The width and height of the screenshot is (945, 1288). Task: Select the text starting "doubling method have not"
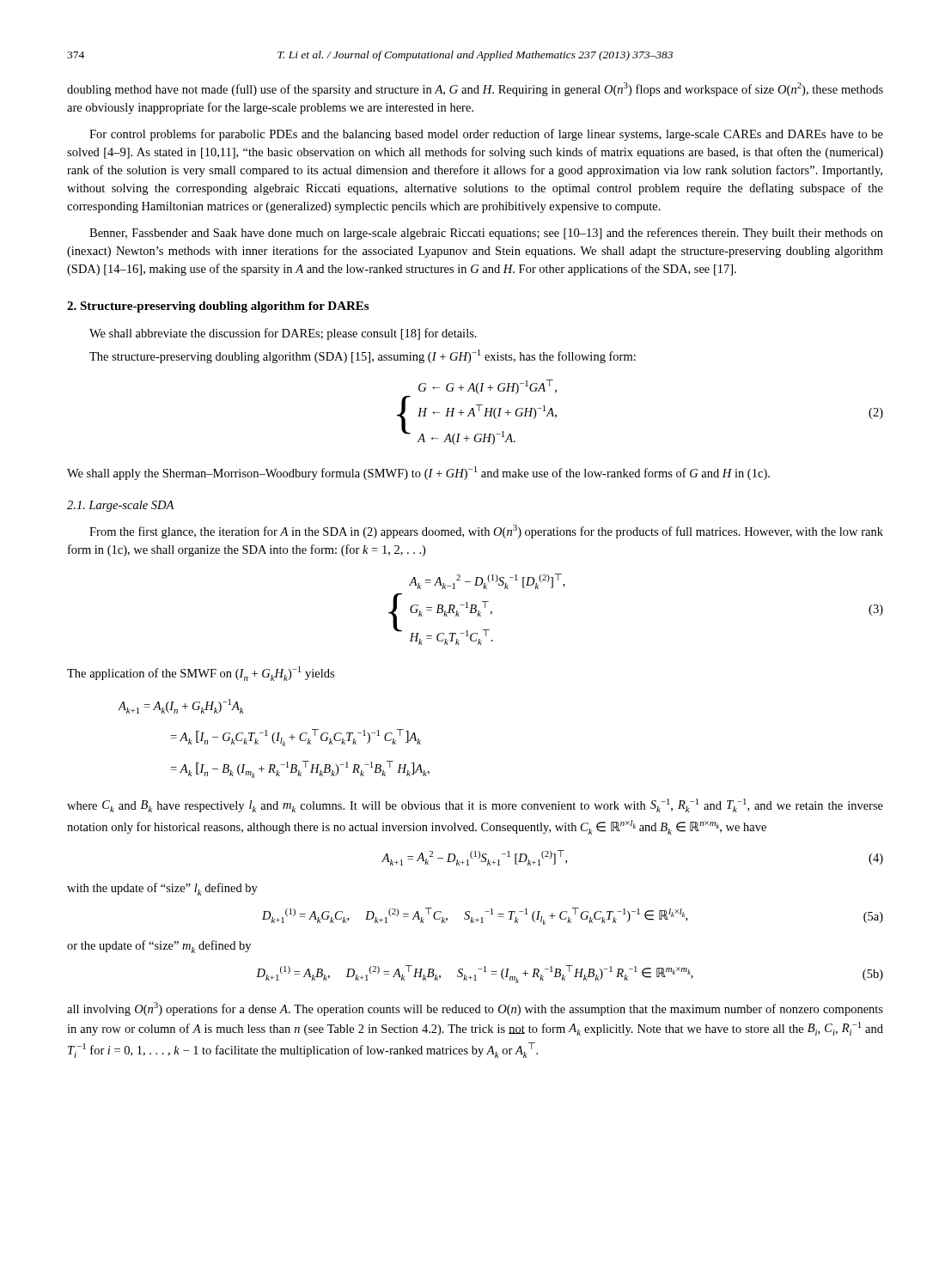click(x=475, y=98)
